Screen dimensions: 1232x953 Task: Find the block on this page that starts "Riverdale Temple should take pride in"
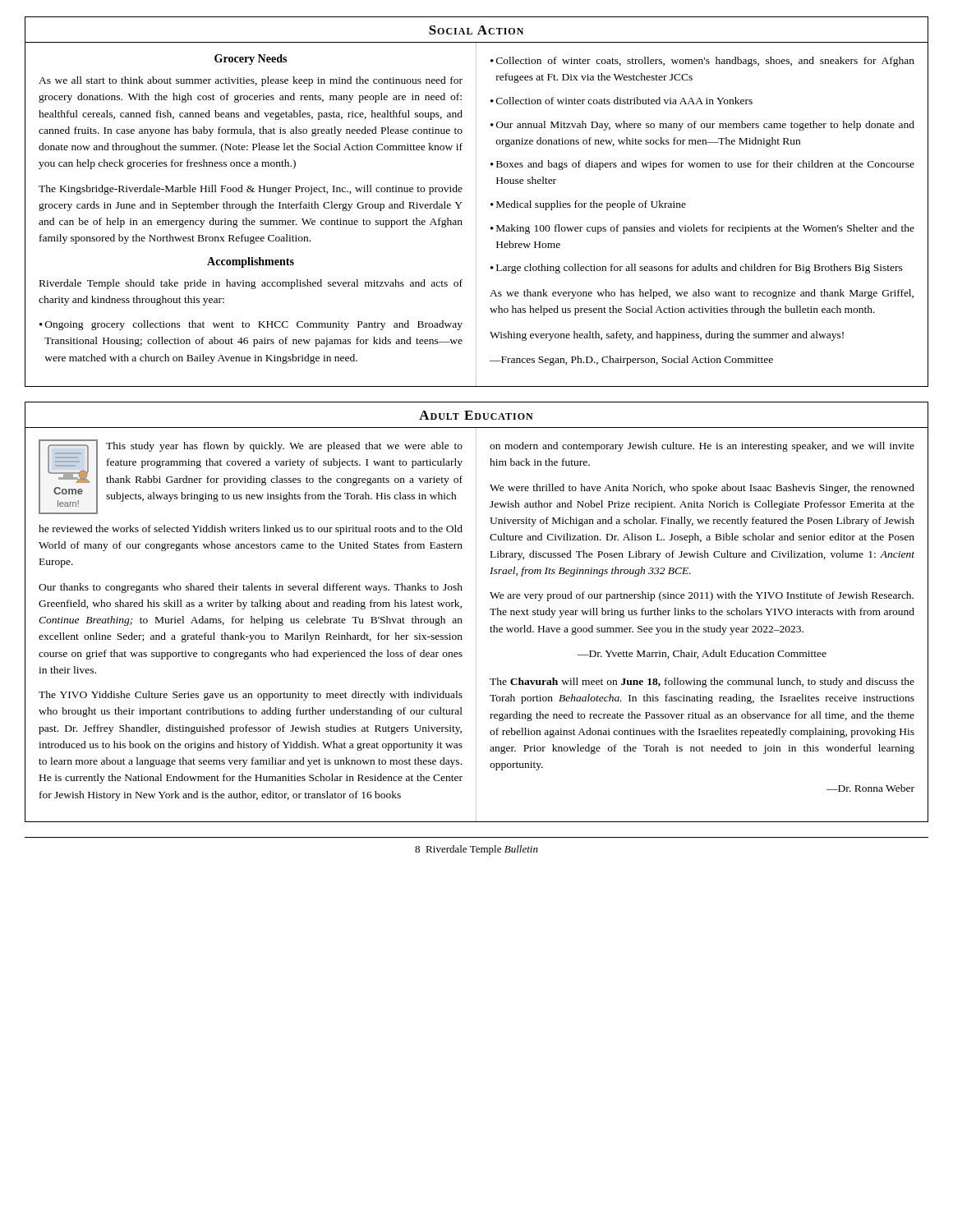pos(251,291)
